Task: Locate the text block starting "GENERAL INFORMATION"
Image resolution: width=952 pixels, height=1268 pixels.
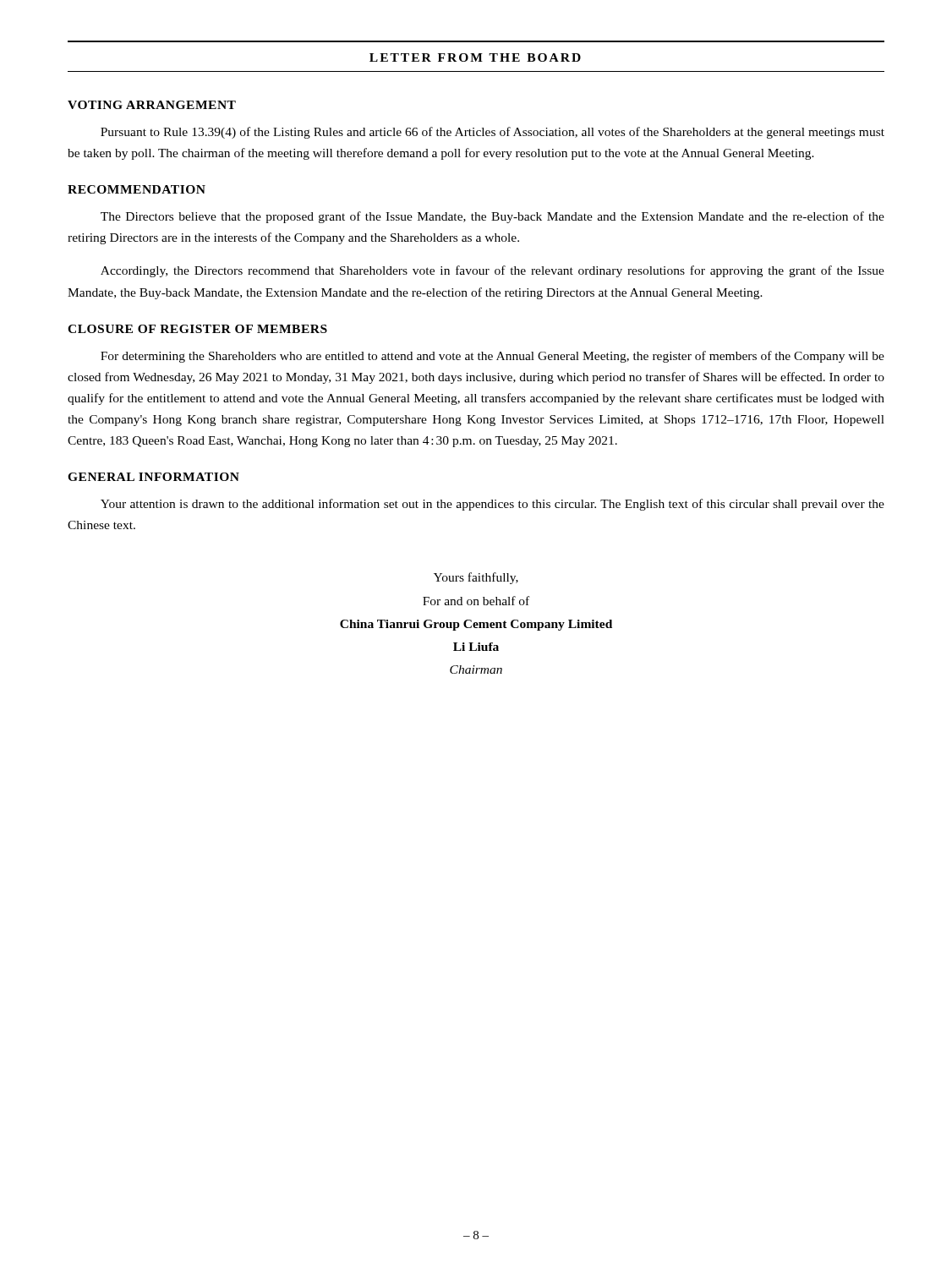Action: [154, 477]
